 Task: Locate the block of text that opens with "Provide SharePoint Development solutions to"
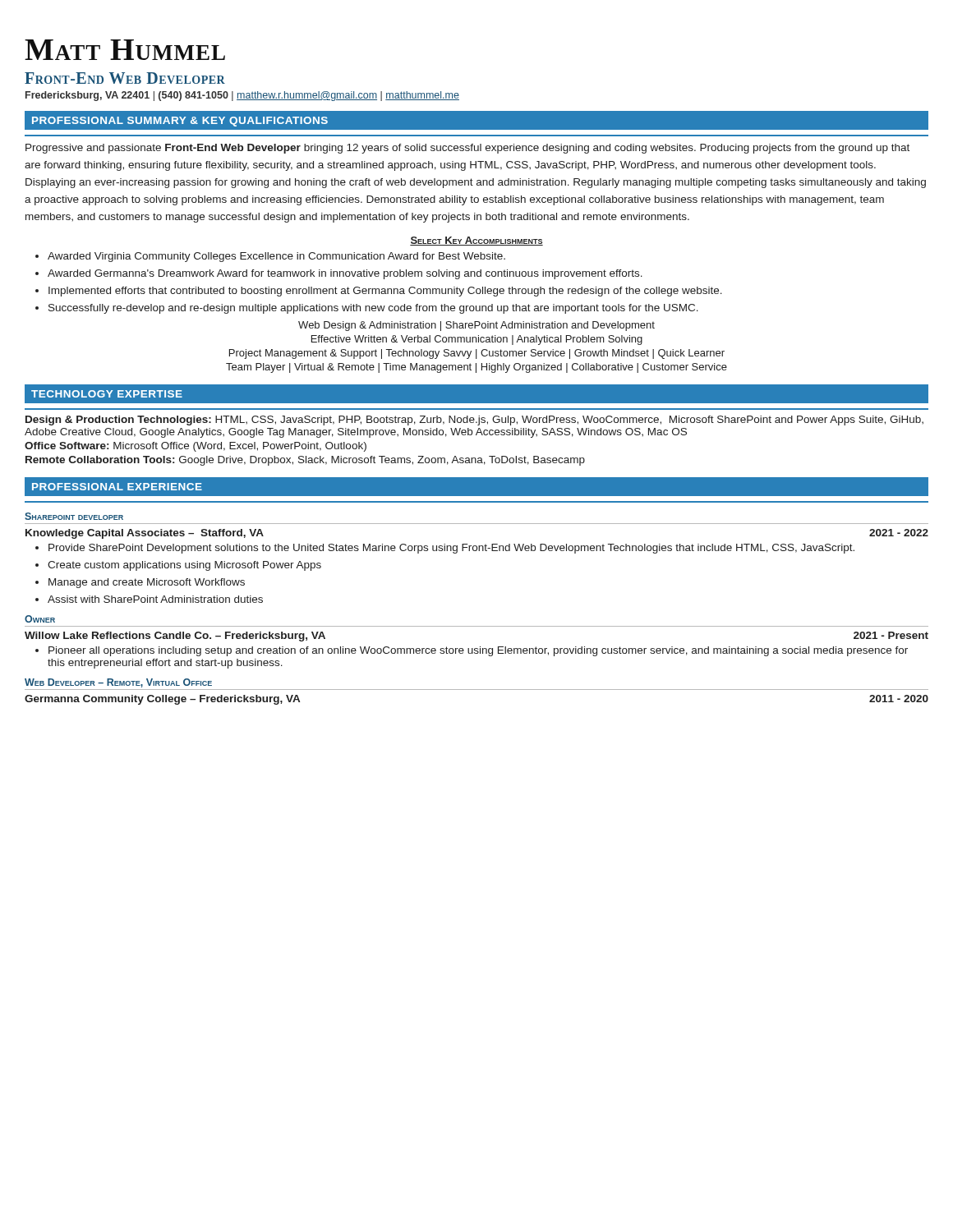[x=476, y=547]
